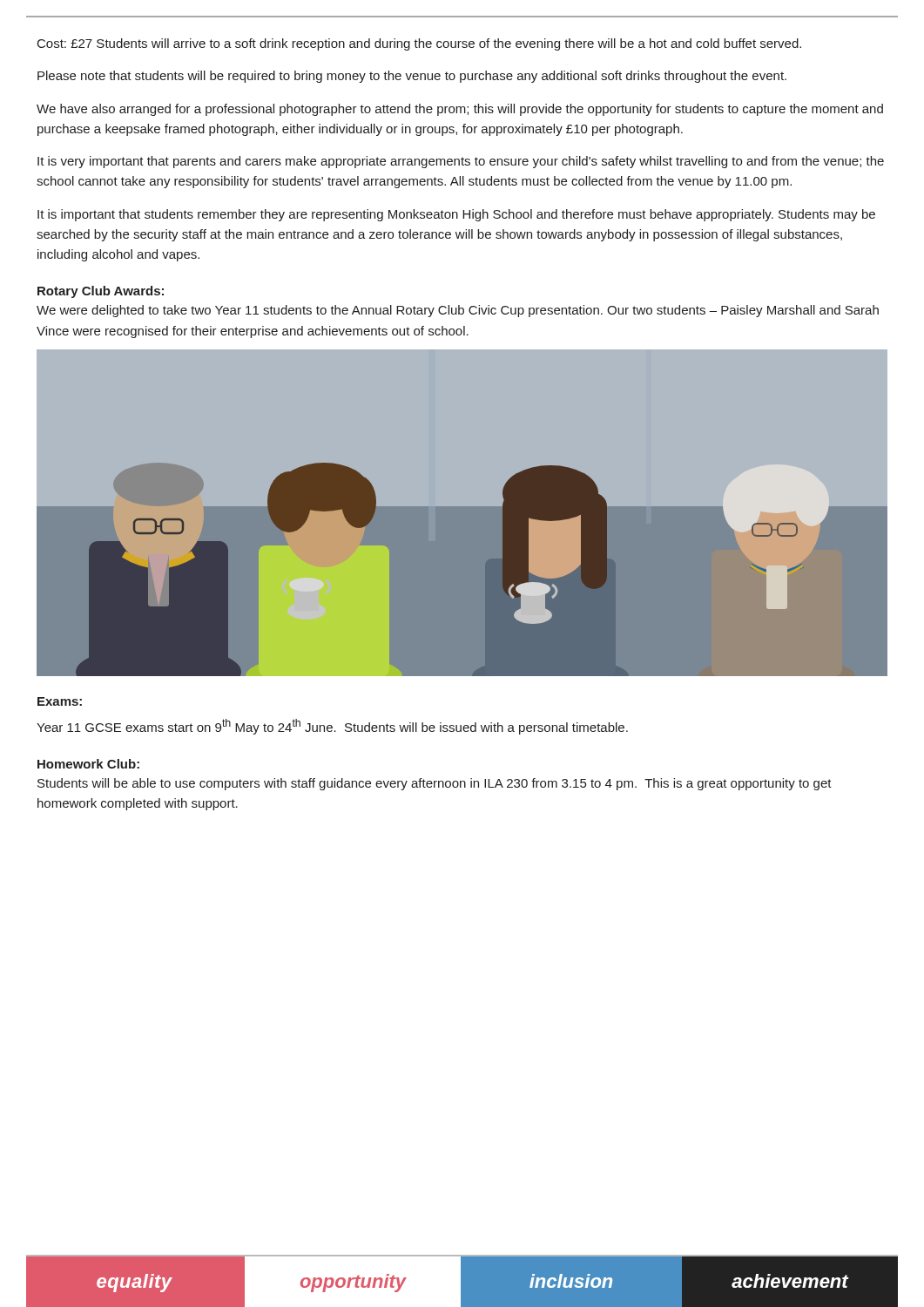
Task: Find the block on this page that starts "It is important that students remember they"
Action: tap(456, 234)
